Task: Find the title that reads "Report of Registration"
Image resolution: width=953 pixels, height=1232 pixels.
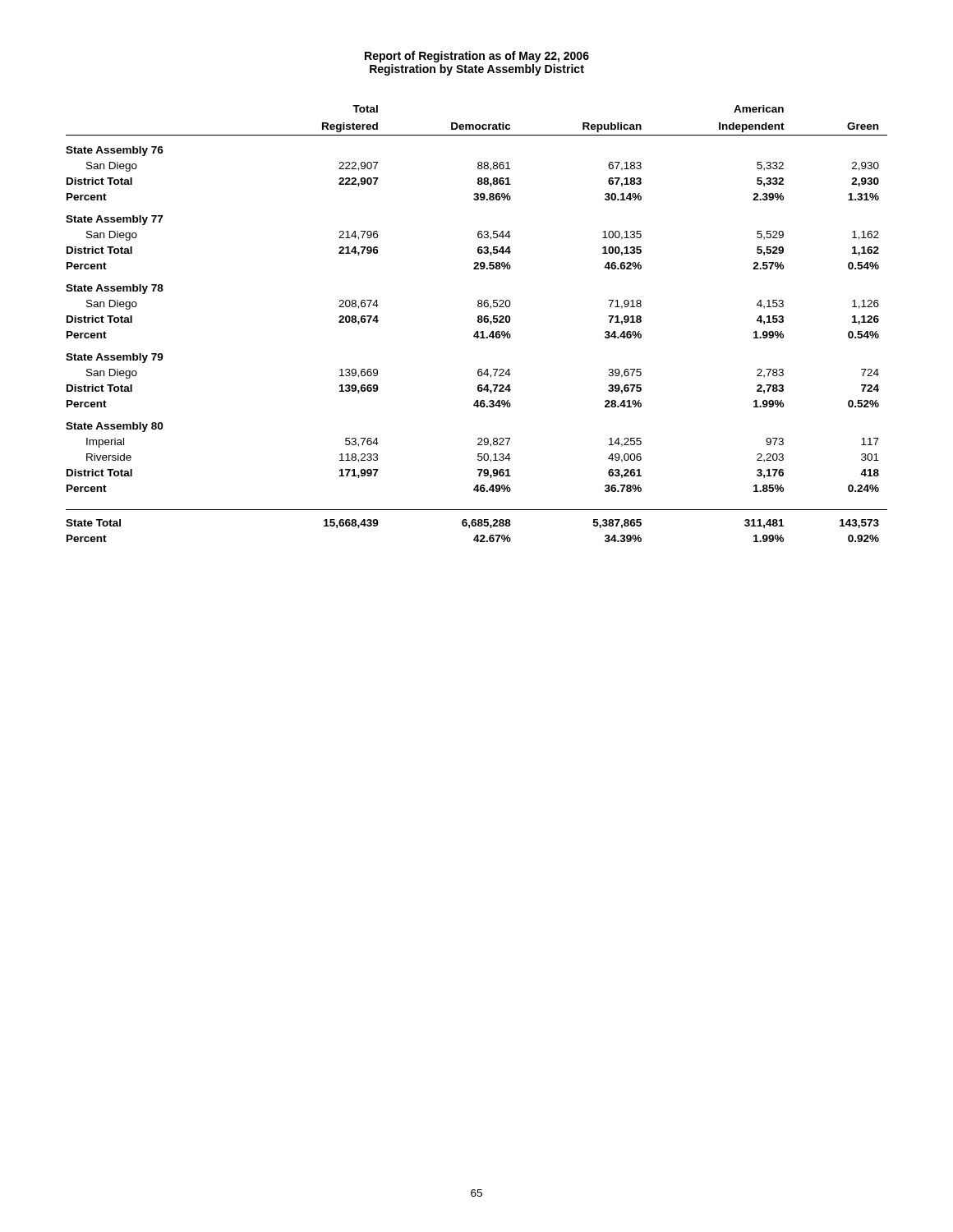Action: (x=476, y=62)
